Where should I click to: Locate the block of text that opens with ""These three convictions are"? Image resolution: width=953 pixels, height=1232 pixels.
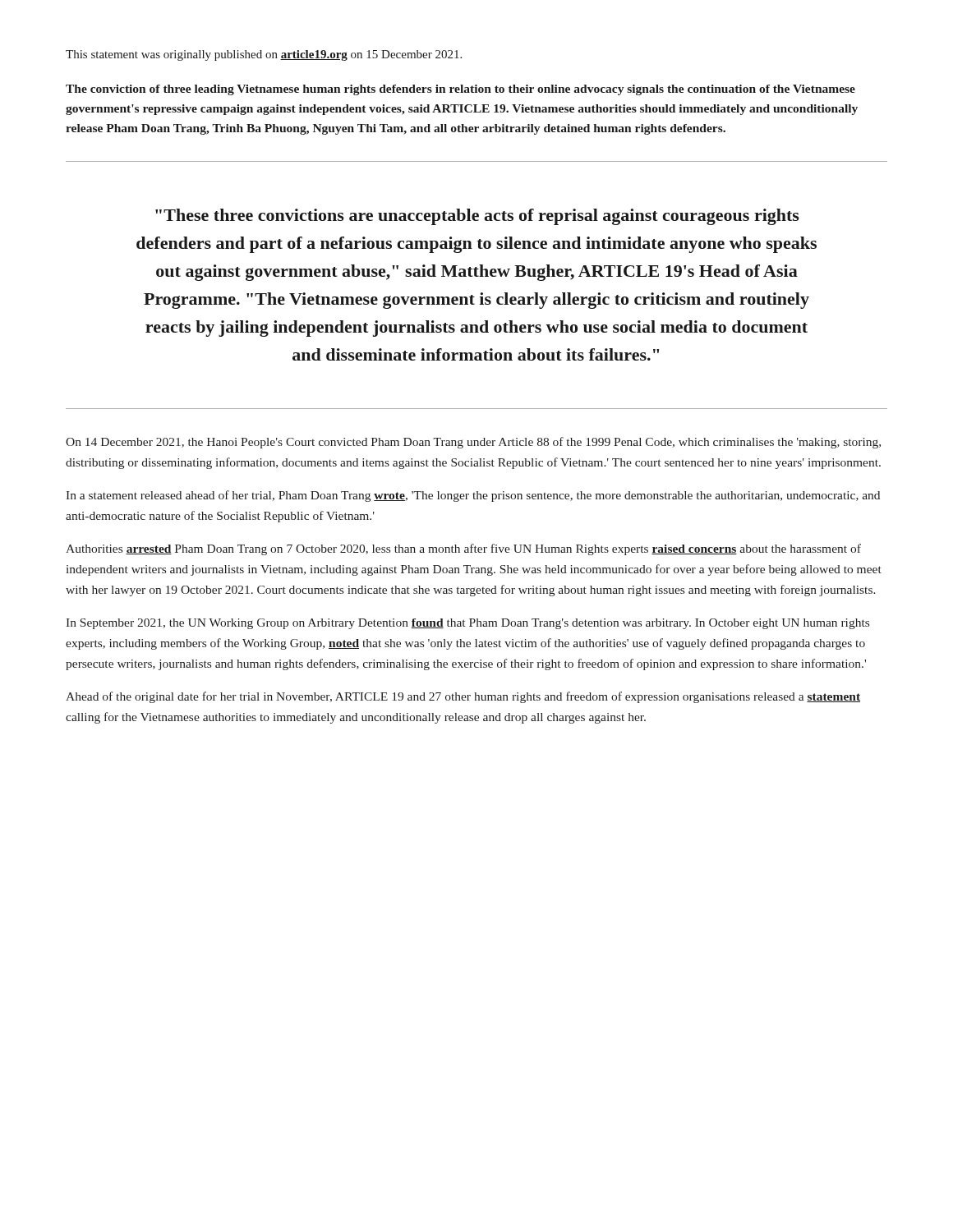476,285
